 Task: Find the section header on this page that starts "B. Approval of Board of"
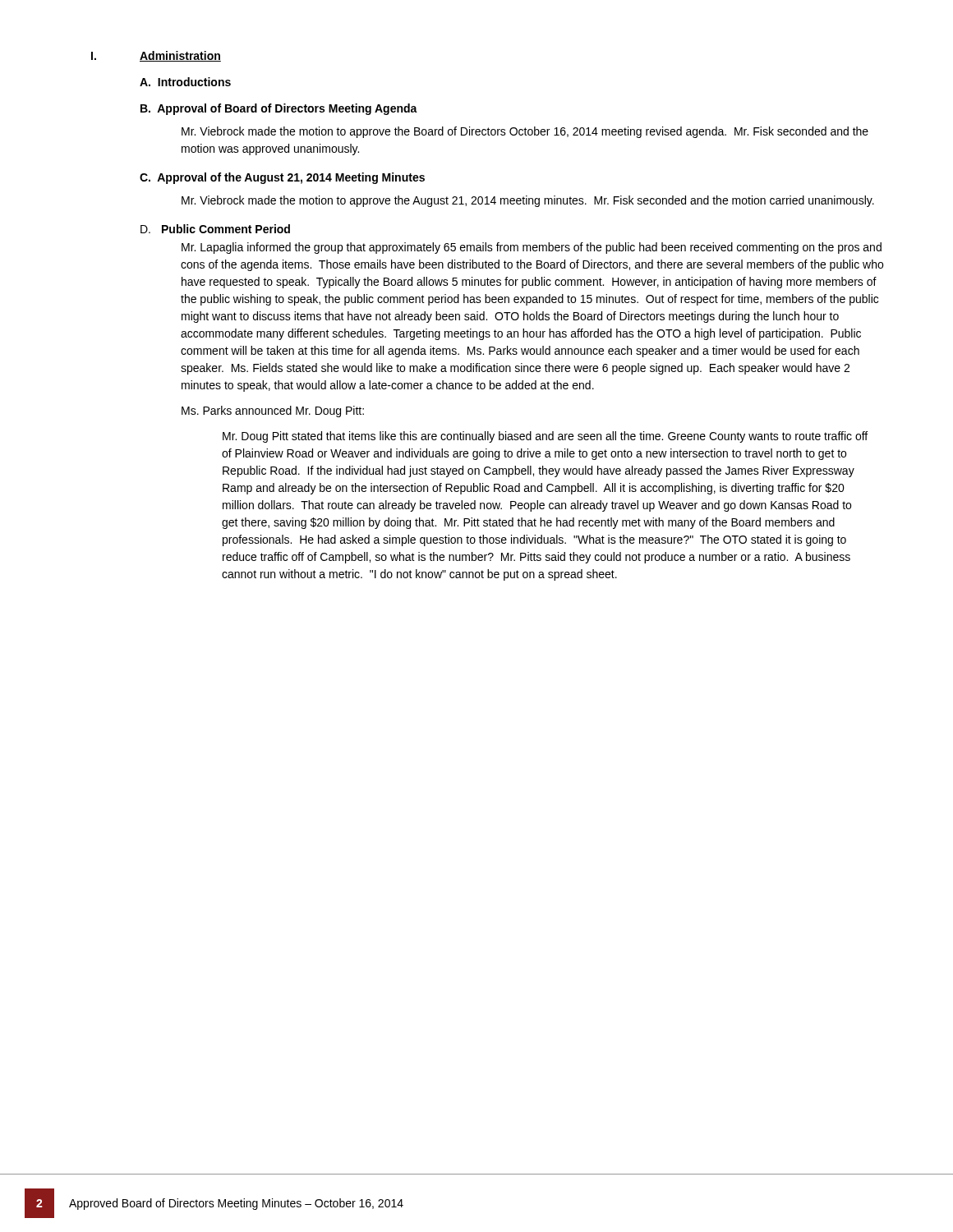click(x=278, y=108)
